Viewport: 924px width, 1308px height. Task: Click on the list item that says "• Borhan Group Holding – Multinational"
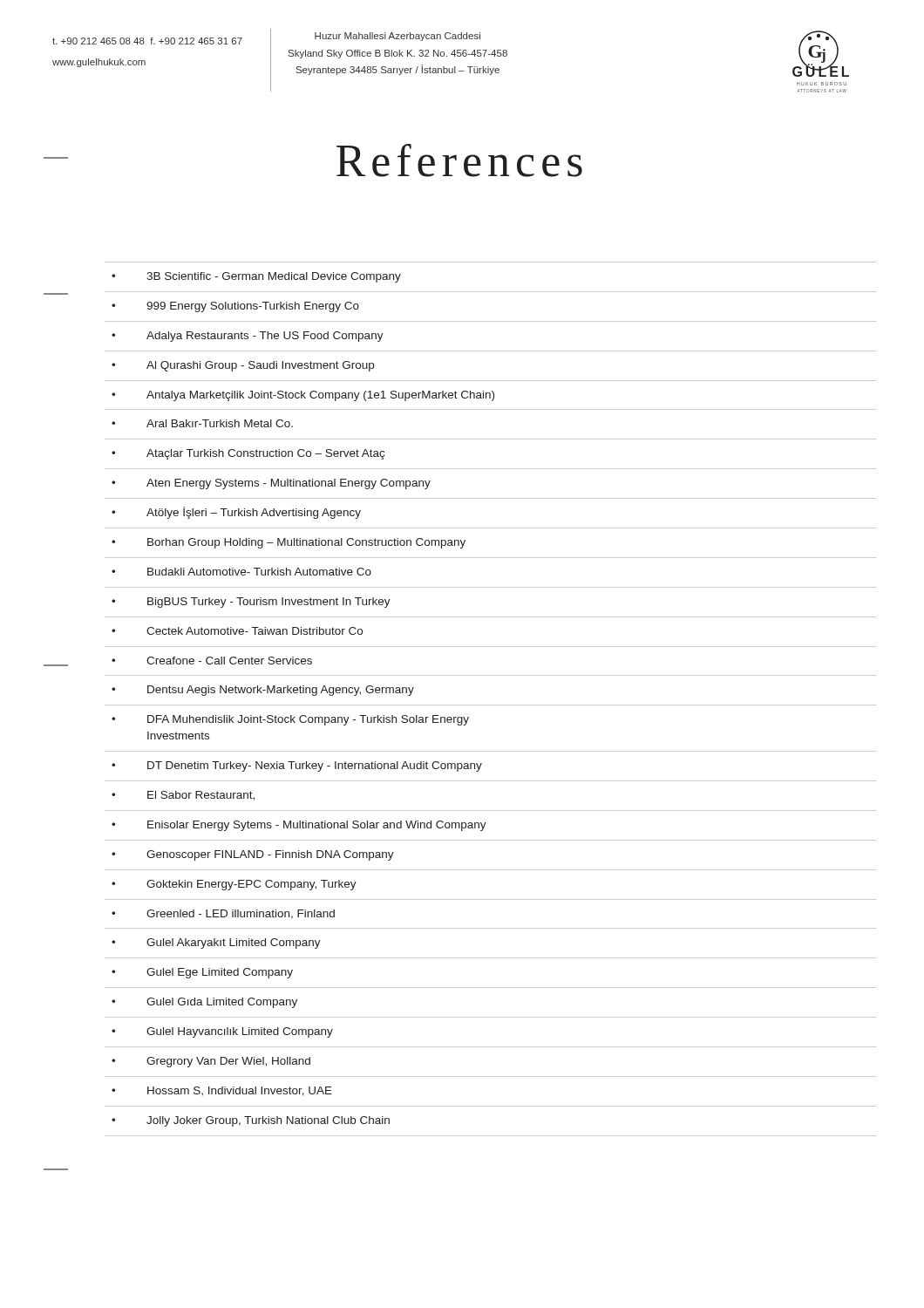[289, 543]
